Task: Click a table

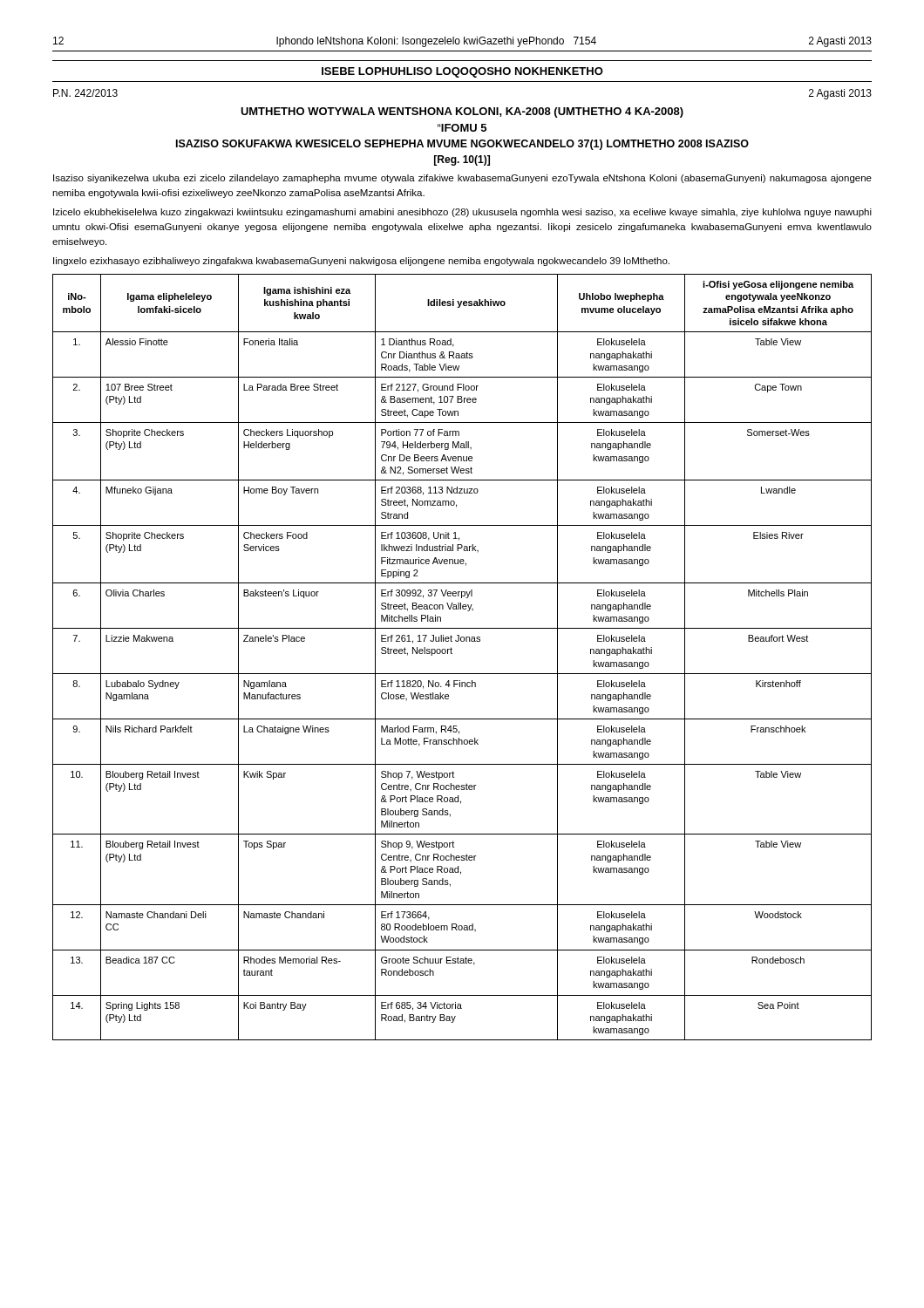Action: tap(462, 657)
